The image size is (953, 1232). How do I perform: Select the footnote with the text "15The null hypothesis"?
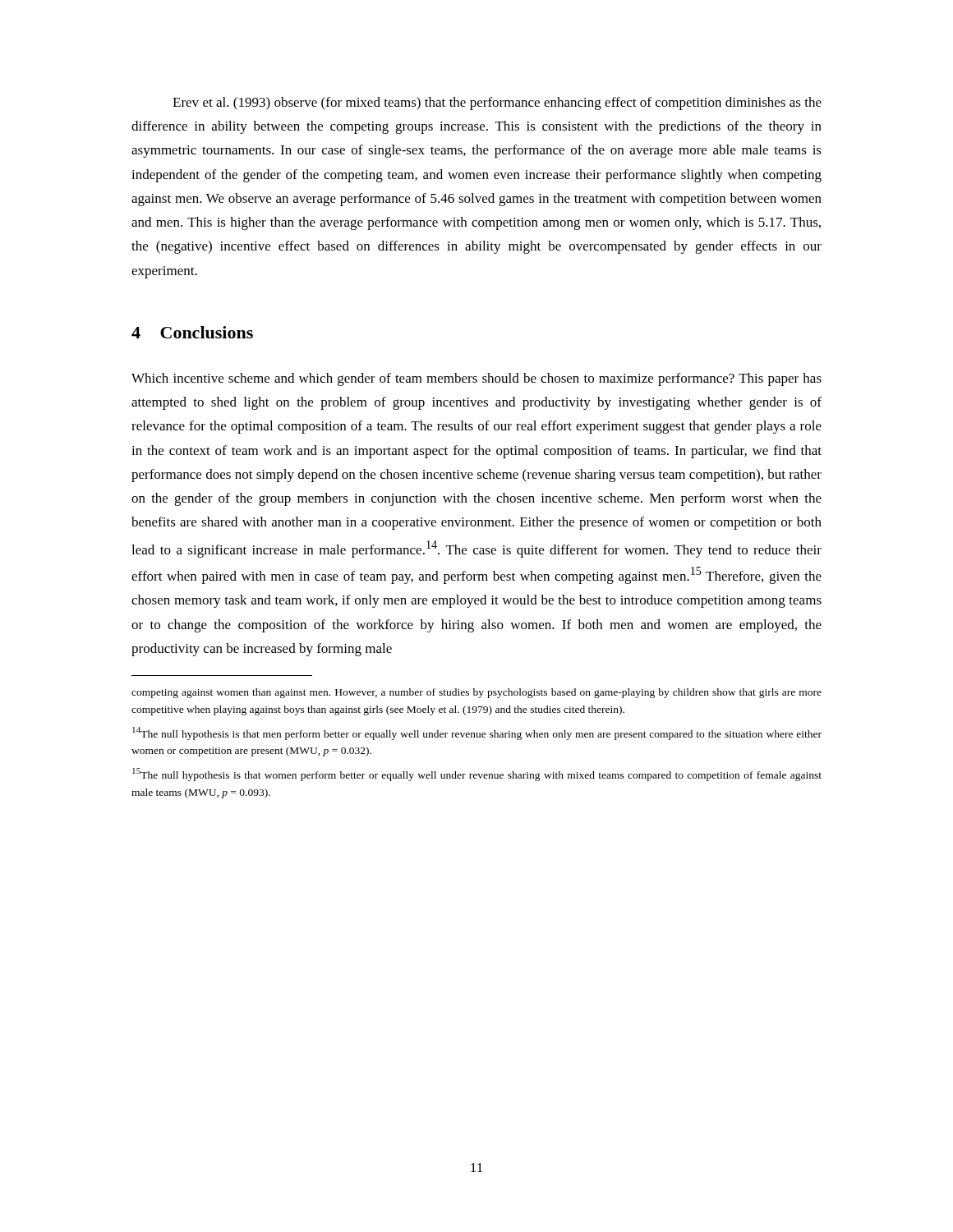pyautogui.click(x=476, y=782)
